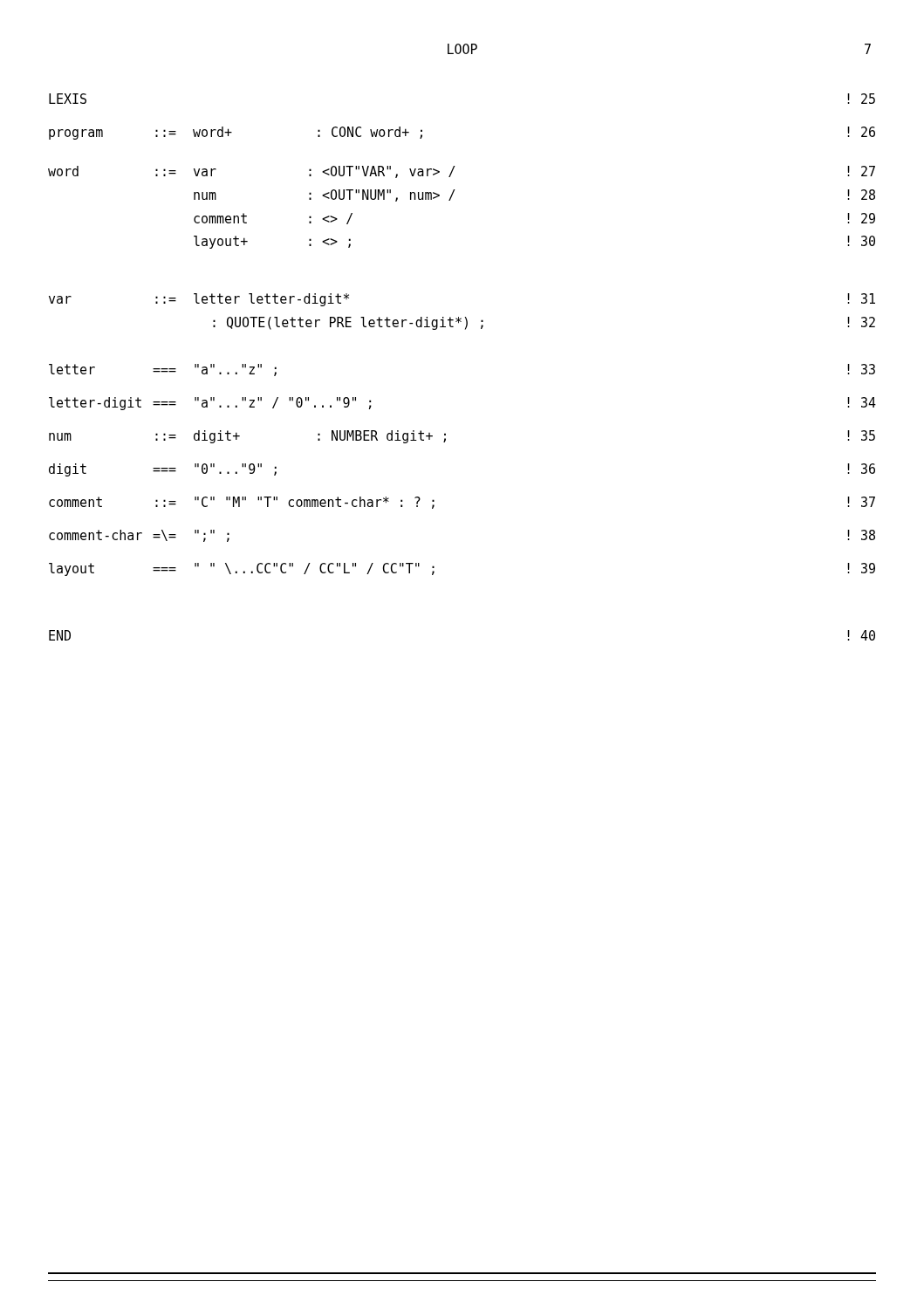Find the text block that reads "word ::= var : / ! 27 num"
924x1309 pixels.
(58, 171)
